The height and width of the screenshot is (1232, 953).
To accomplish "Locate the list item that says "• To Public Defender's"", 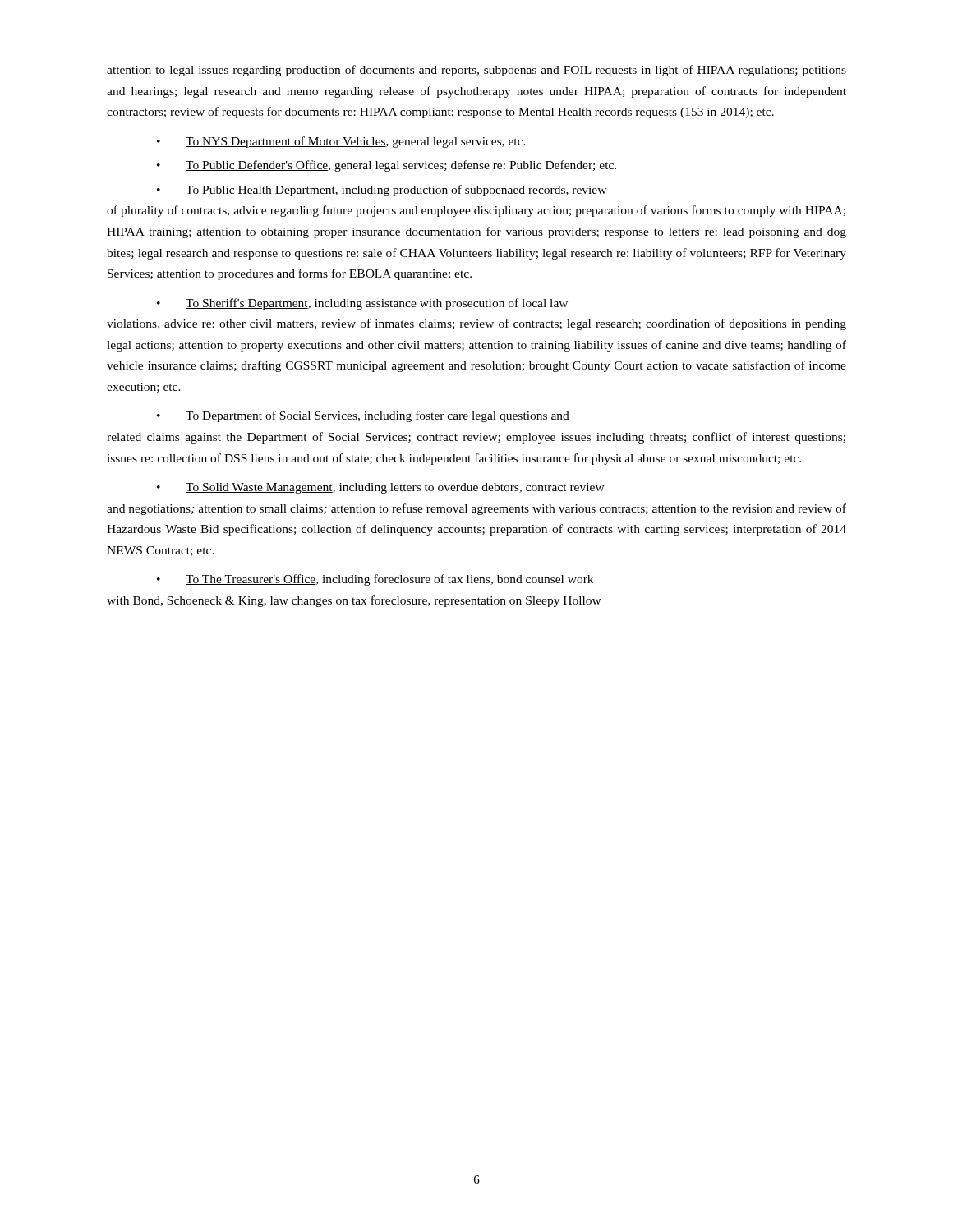I will point(501,165).
